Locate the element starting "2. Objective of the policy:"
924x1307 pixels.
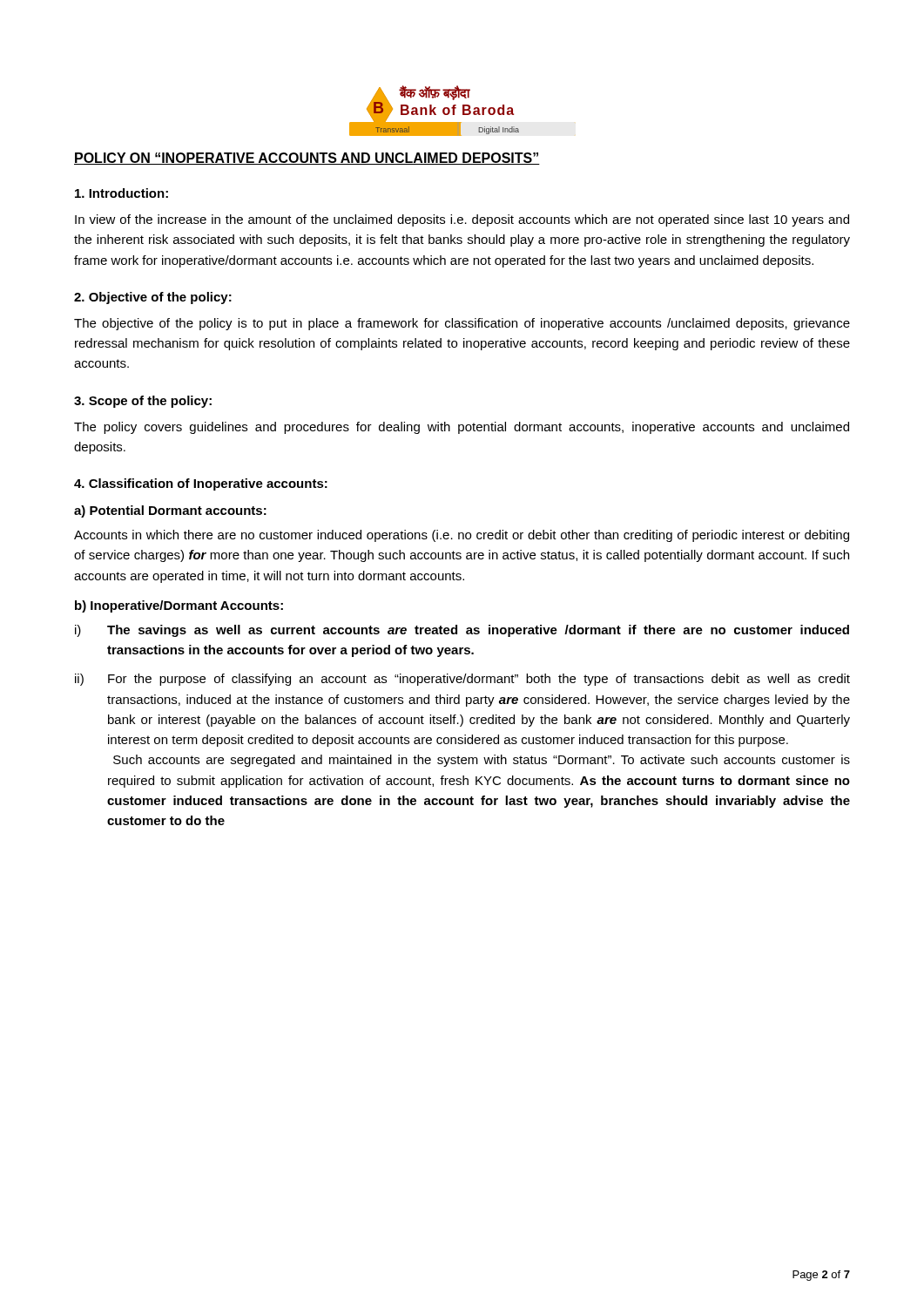(x=153, y=296)
